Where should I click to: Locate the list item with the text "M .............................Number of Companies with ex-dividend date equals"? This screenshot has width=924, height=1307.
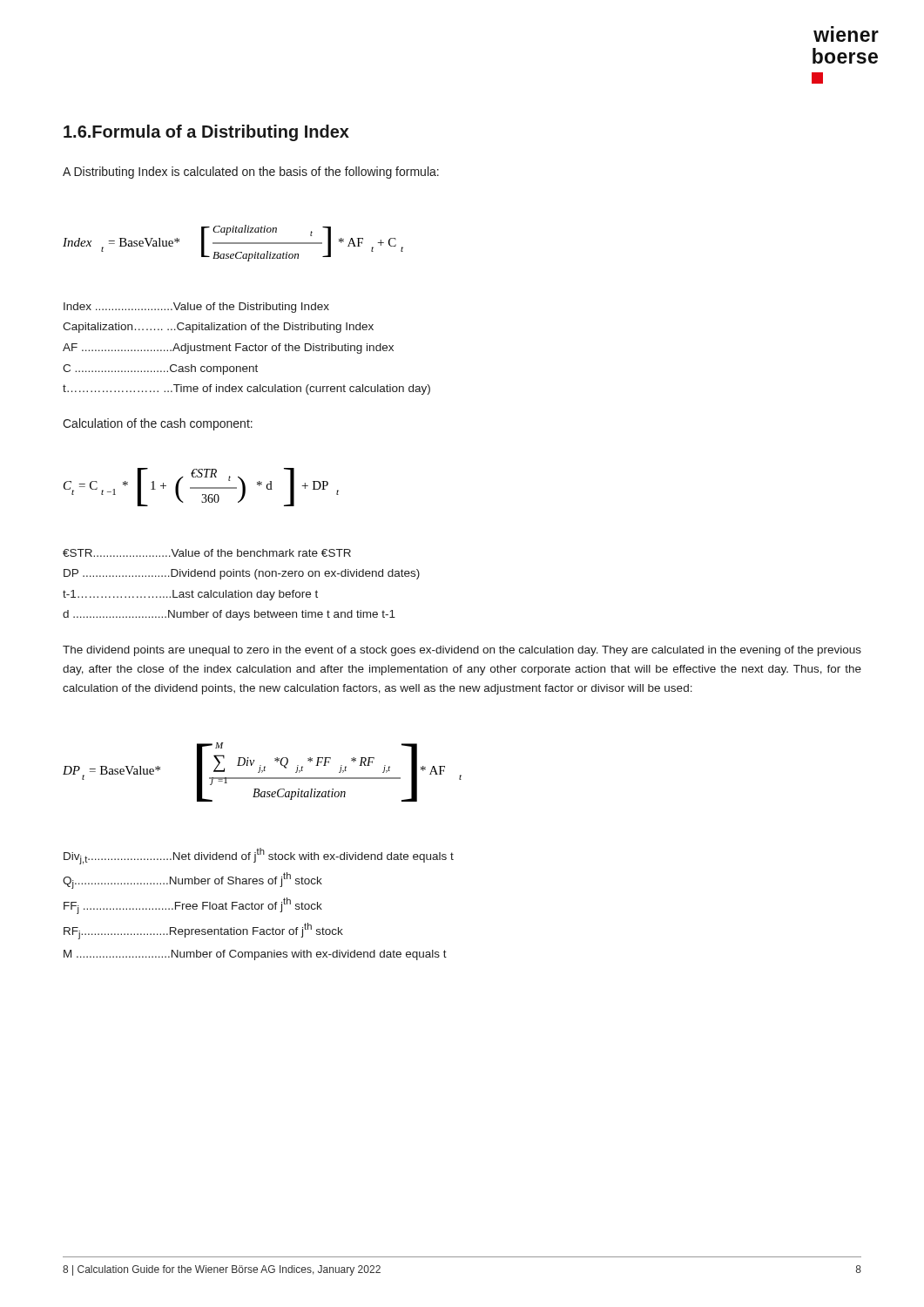pyautogui.click(x=255, y=954)
